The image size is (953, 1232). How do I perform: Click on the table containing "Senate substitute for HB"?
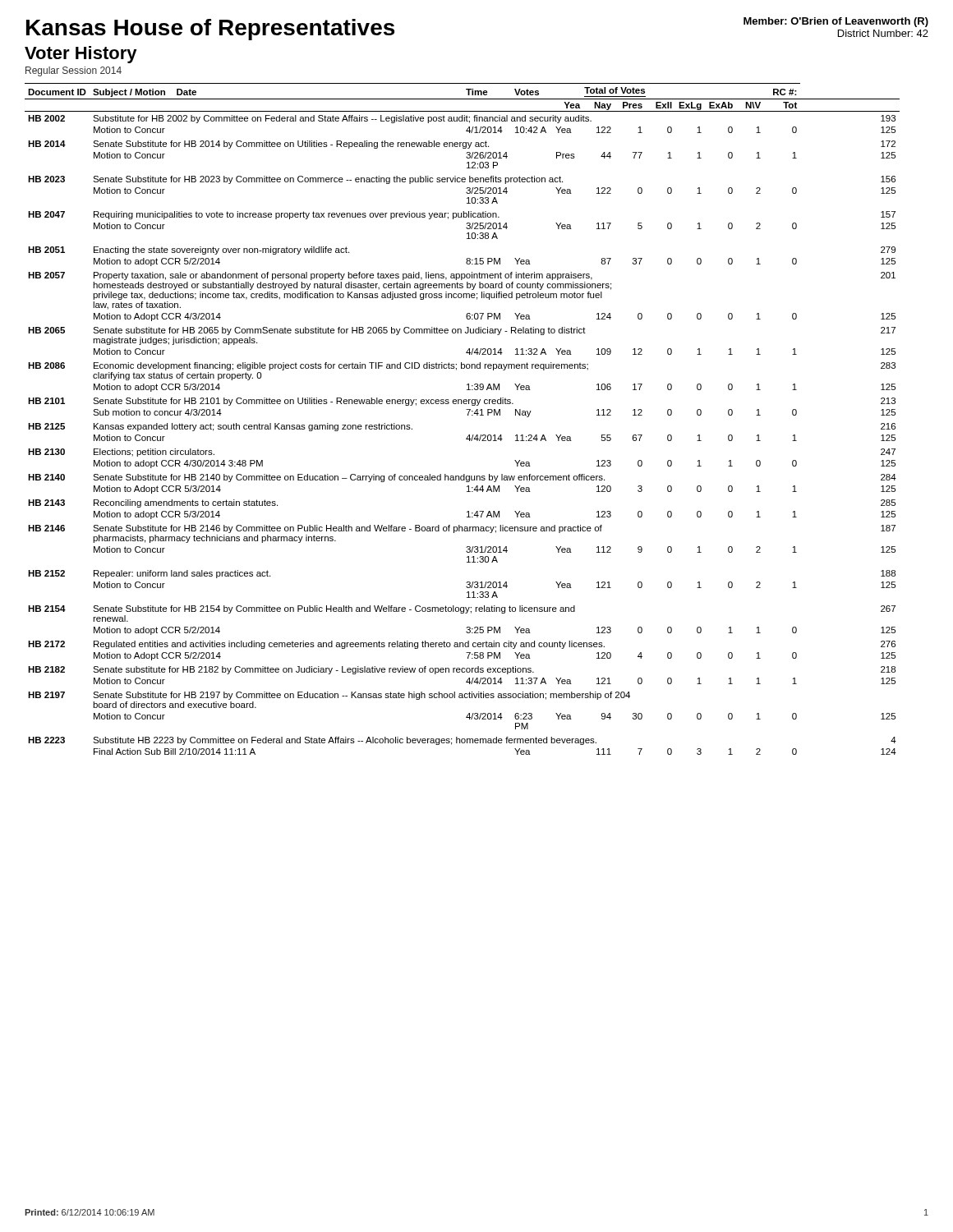pos(476,421)
